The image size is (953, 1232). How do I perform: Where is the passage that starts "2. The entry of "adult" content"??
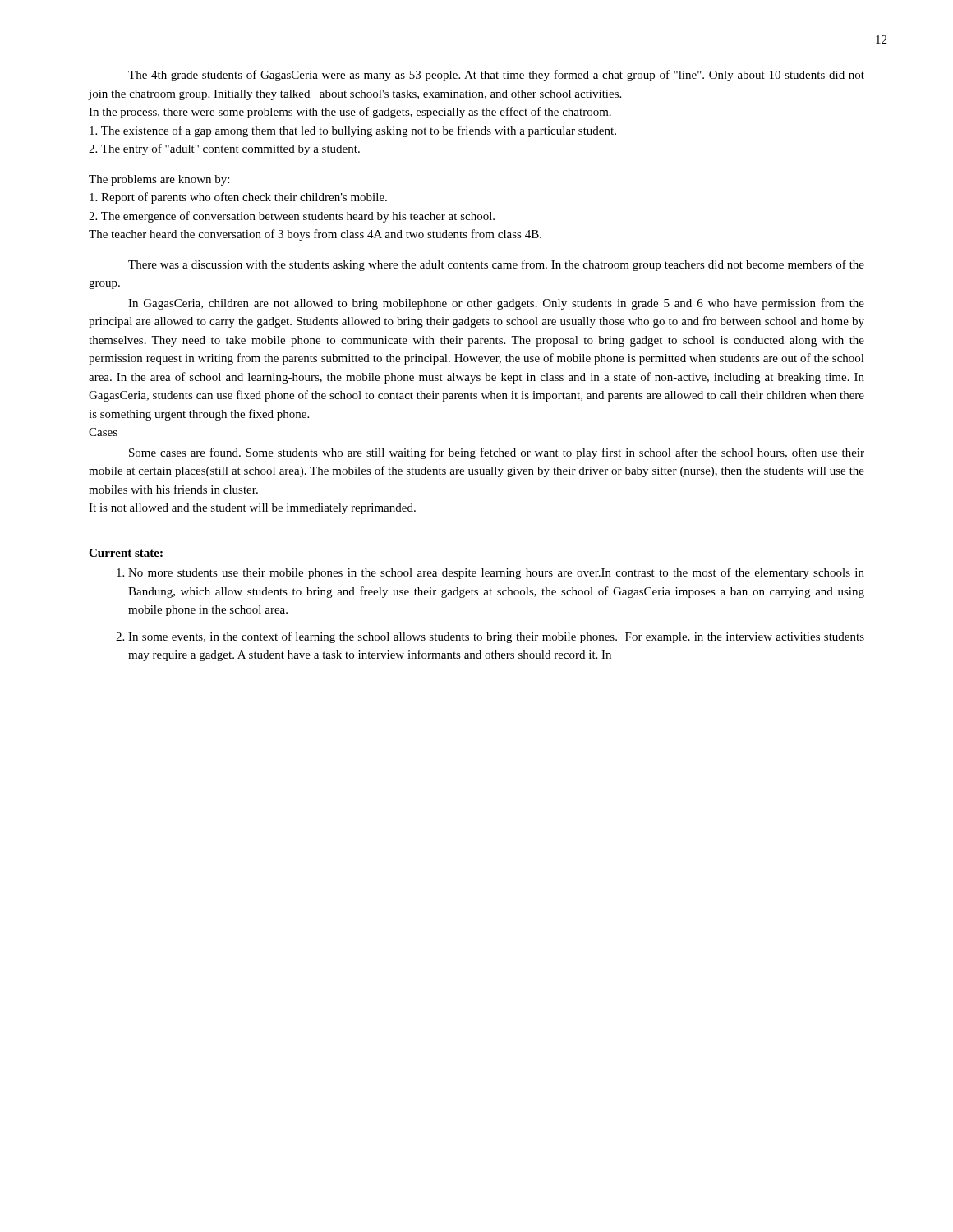point(225,149)
